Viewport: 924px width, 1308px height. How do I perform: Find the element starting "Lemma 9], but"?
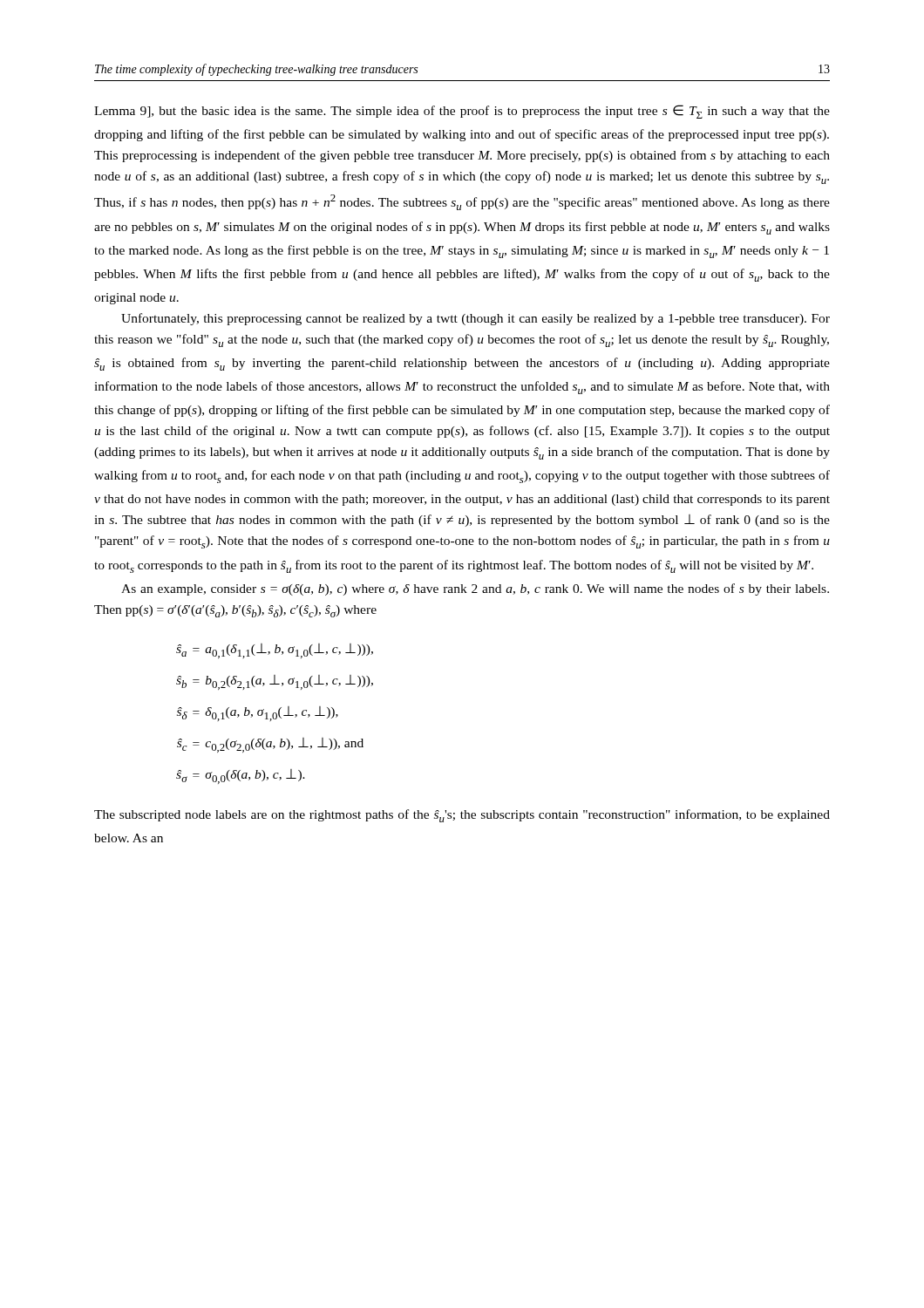coord(462,361)
